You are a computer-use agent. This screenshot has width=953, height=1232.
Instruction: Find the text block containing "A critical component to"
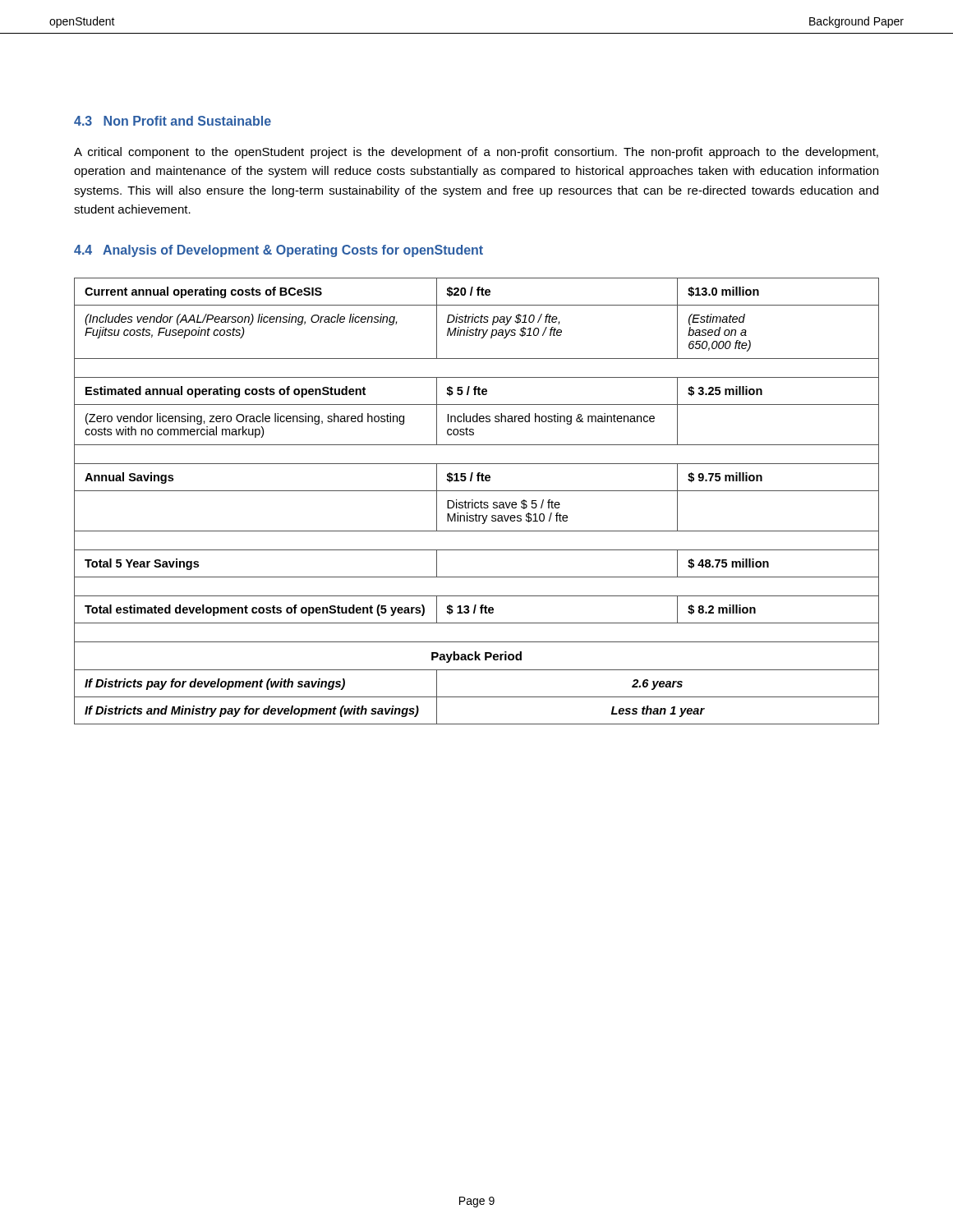point(476,180)
